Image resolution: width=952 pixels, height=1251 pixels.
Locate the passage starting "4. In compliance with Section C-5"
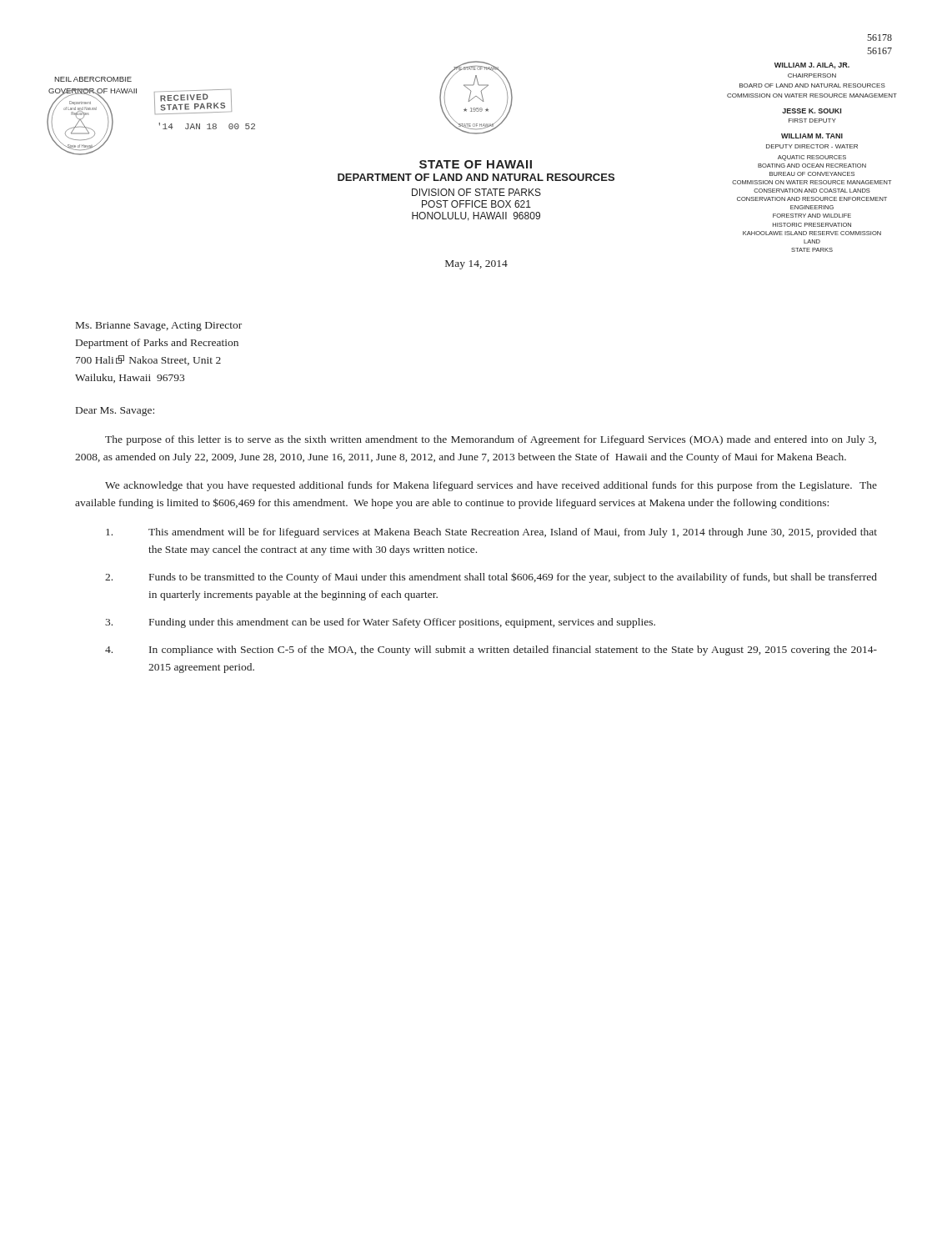[x=476, y=659]
